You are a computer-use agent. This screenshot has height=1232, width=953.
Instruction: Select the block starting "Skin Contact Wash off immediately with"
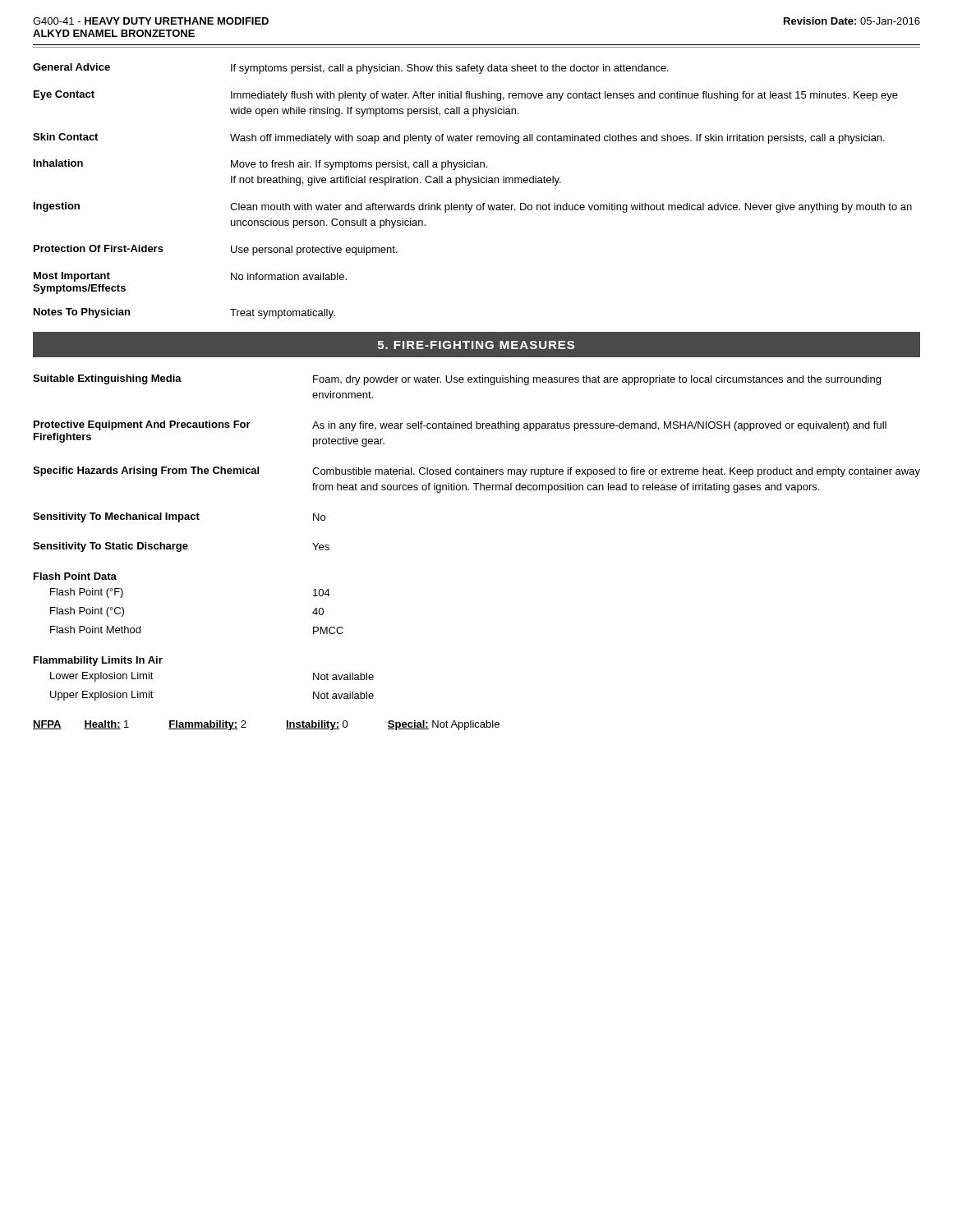click(476, 138)
